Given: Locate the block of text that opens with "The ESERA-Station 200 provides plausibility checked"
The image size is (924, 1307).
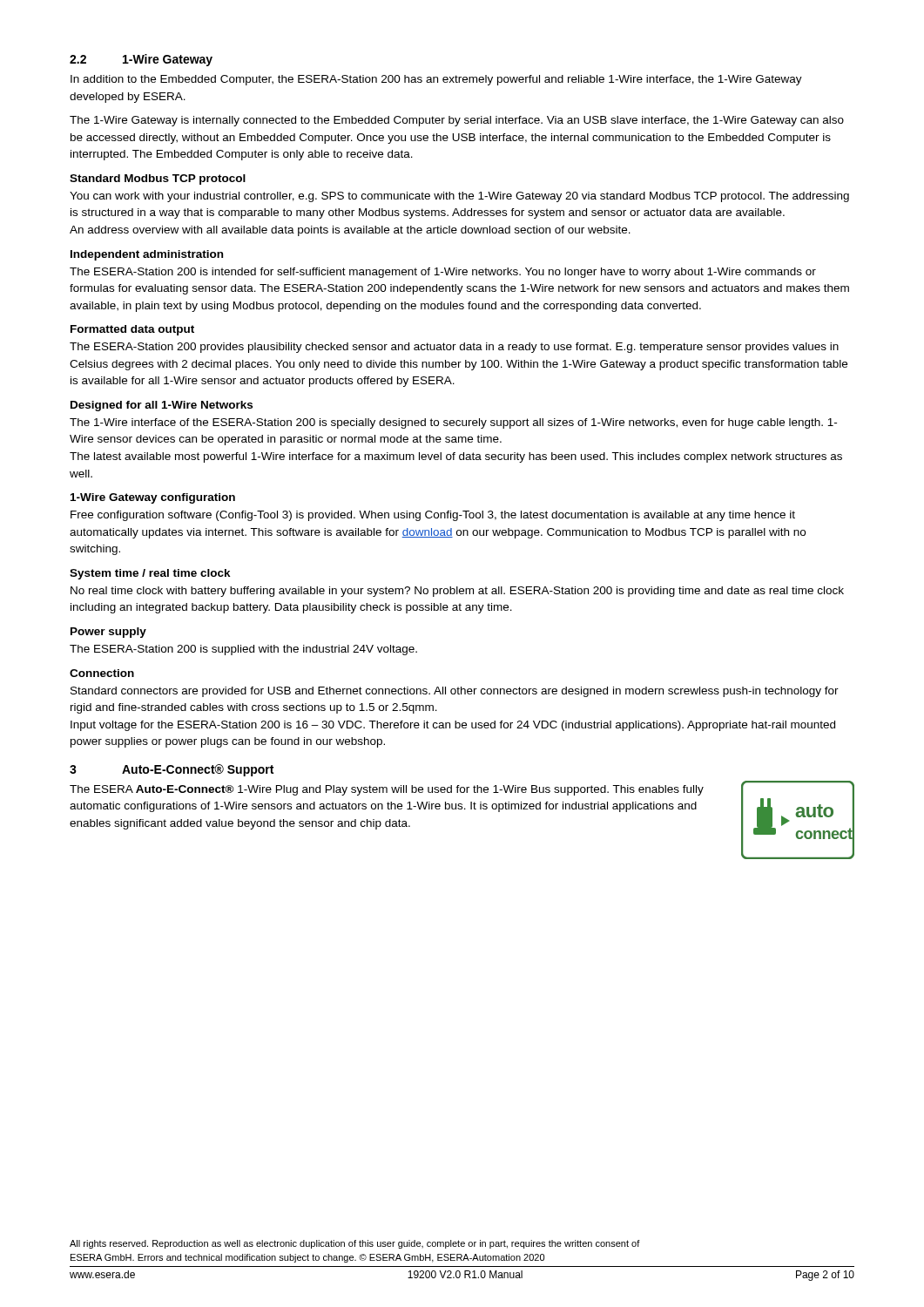Looking at the screenshot, I should (x=462, y=364).
